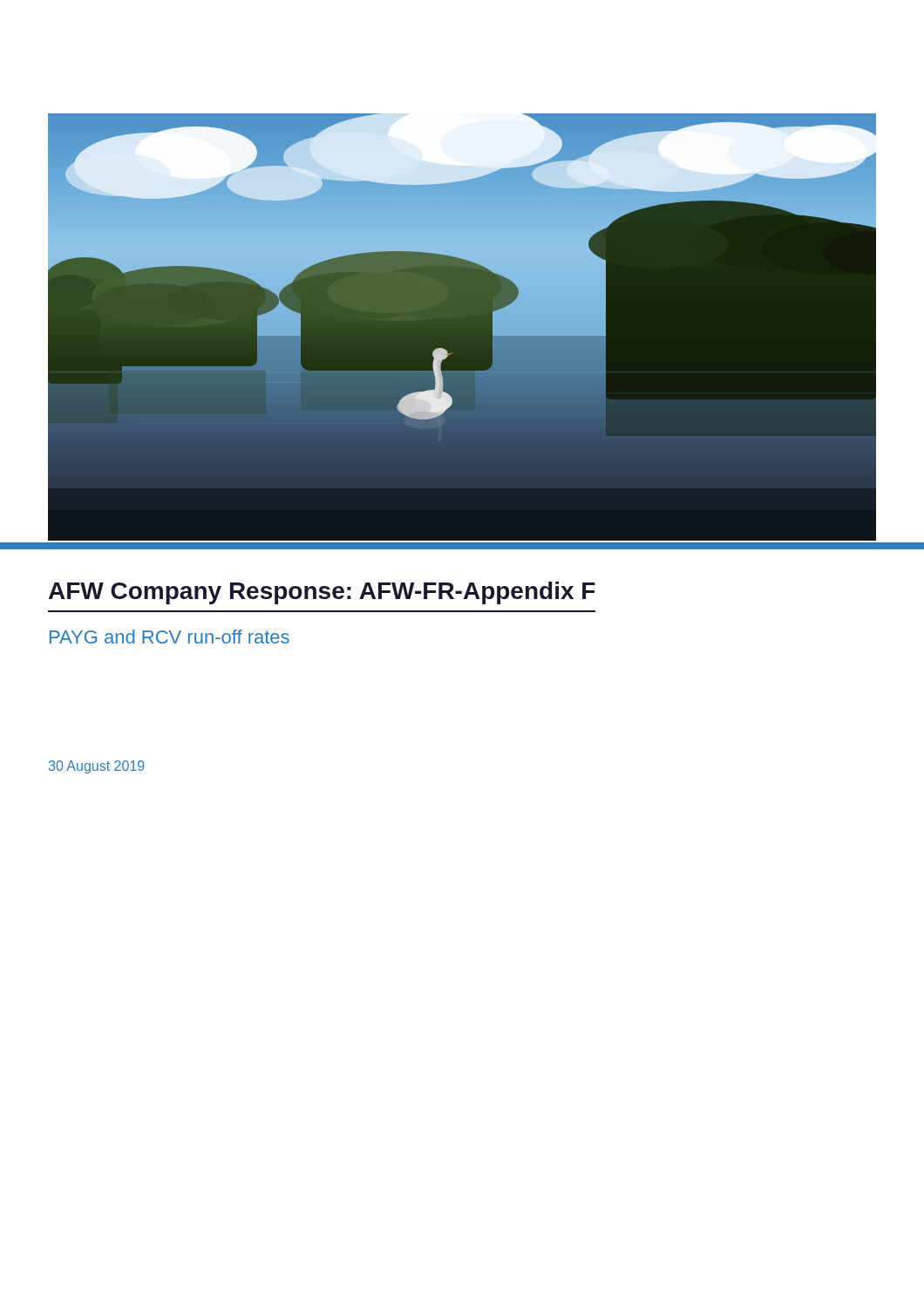The height and width of the screenshot is (1308, 924).
Task: Select the photo
Action: coord(462,327)
